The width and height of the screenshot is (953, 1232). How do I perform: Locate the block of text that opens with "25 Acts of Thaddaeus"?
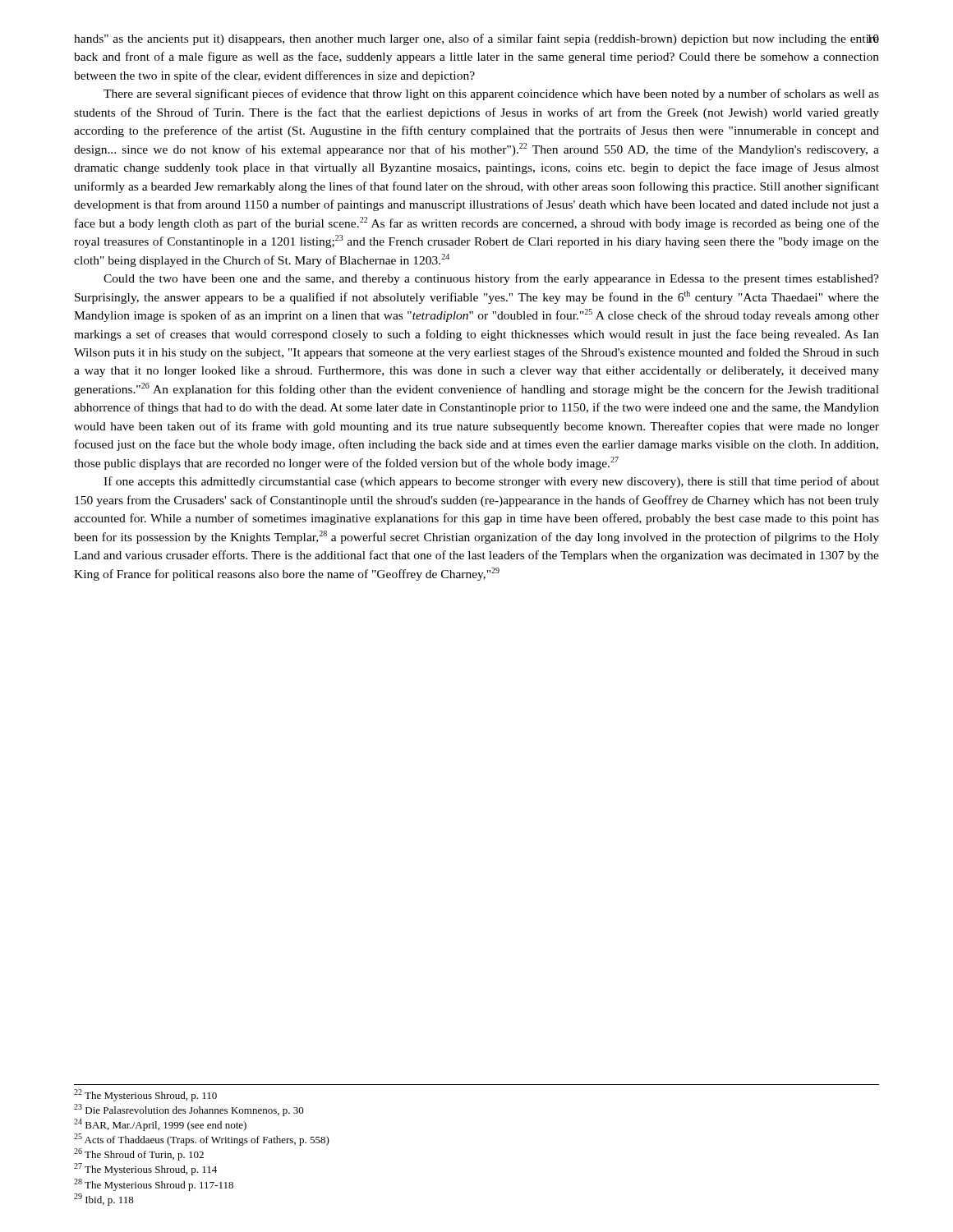(202, 1140)
